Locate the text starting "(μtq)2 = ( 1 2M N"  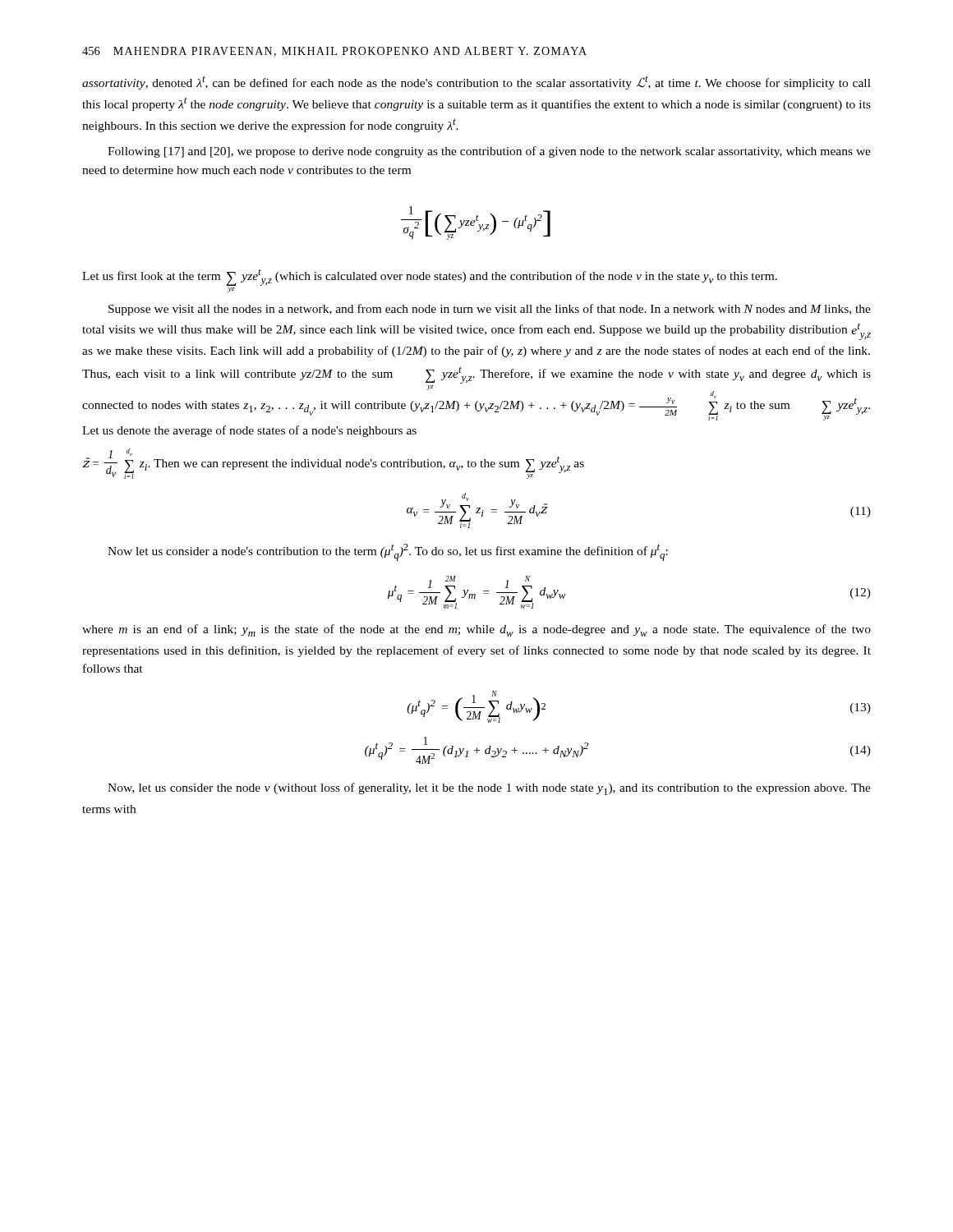click(474, 708)
